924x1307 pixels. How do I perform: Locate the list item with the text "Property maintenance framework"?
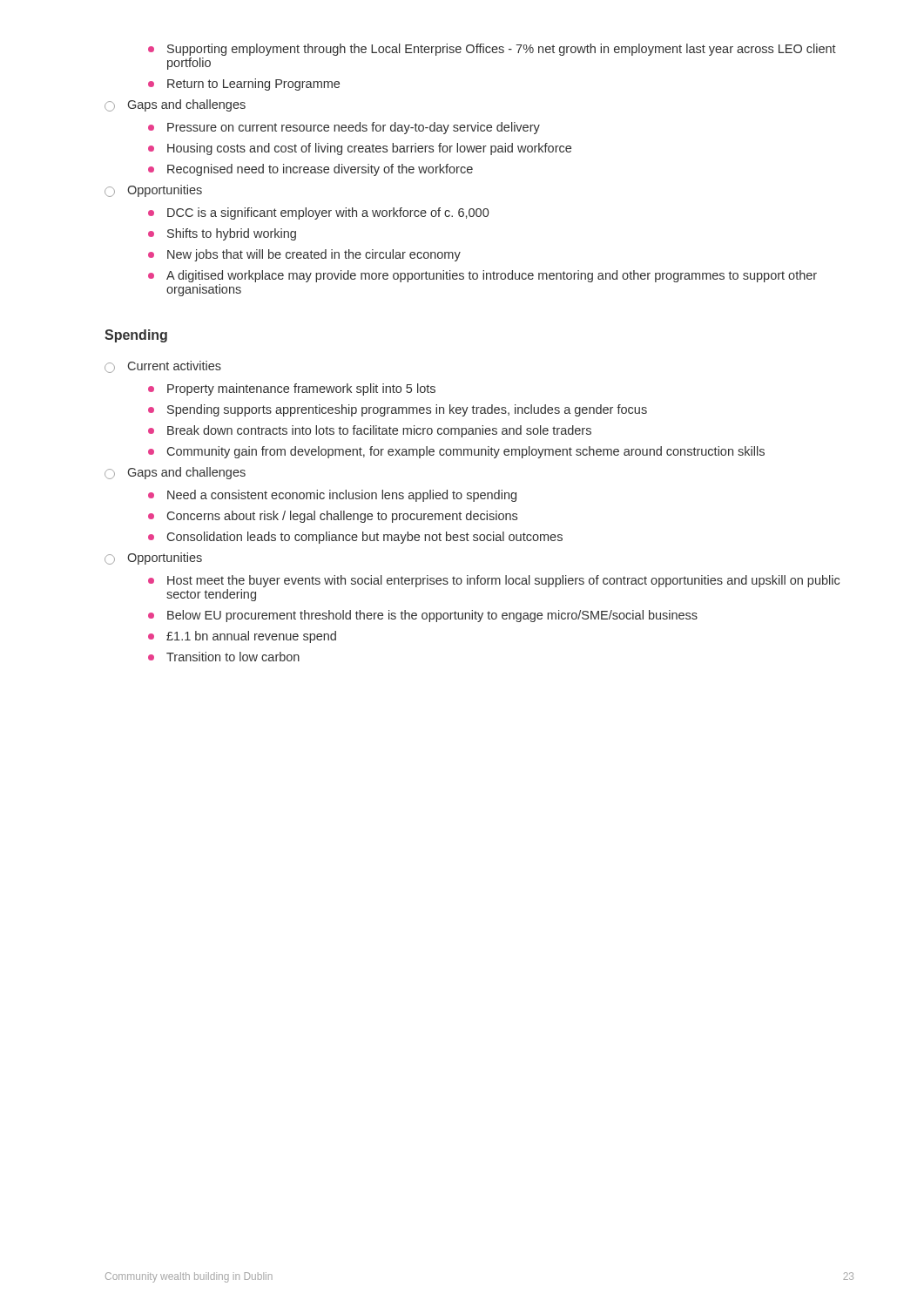(x=292, y=389)
